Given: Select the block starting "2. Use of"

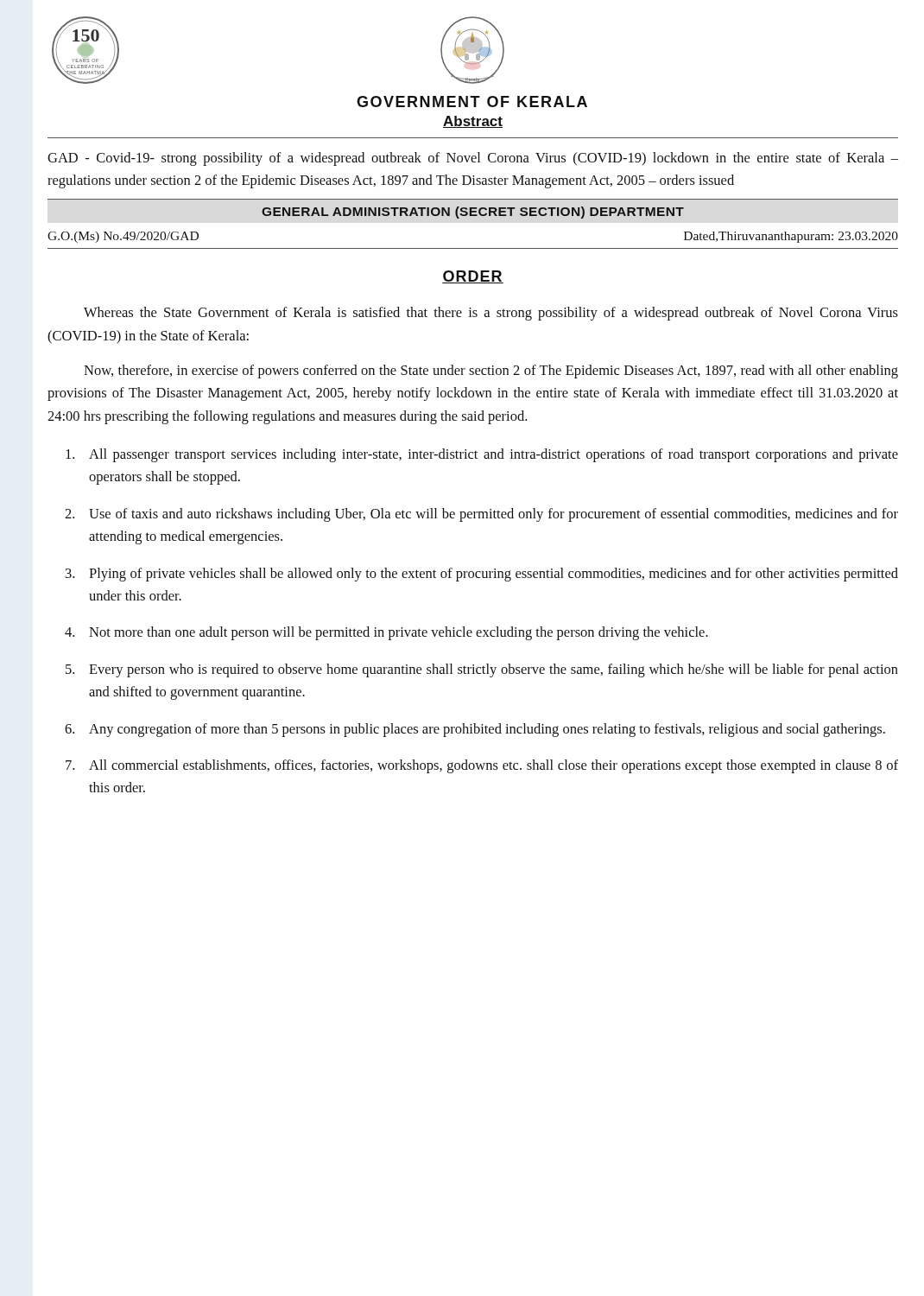Looking at the screenshot, I should (x=481, y=526).
